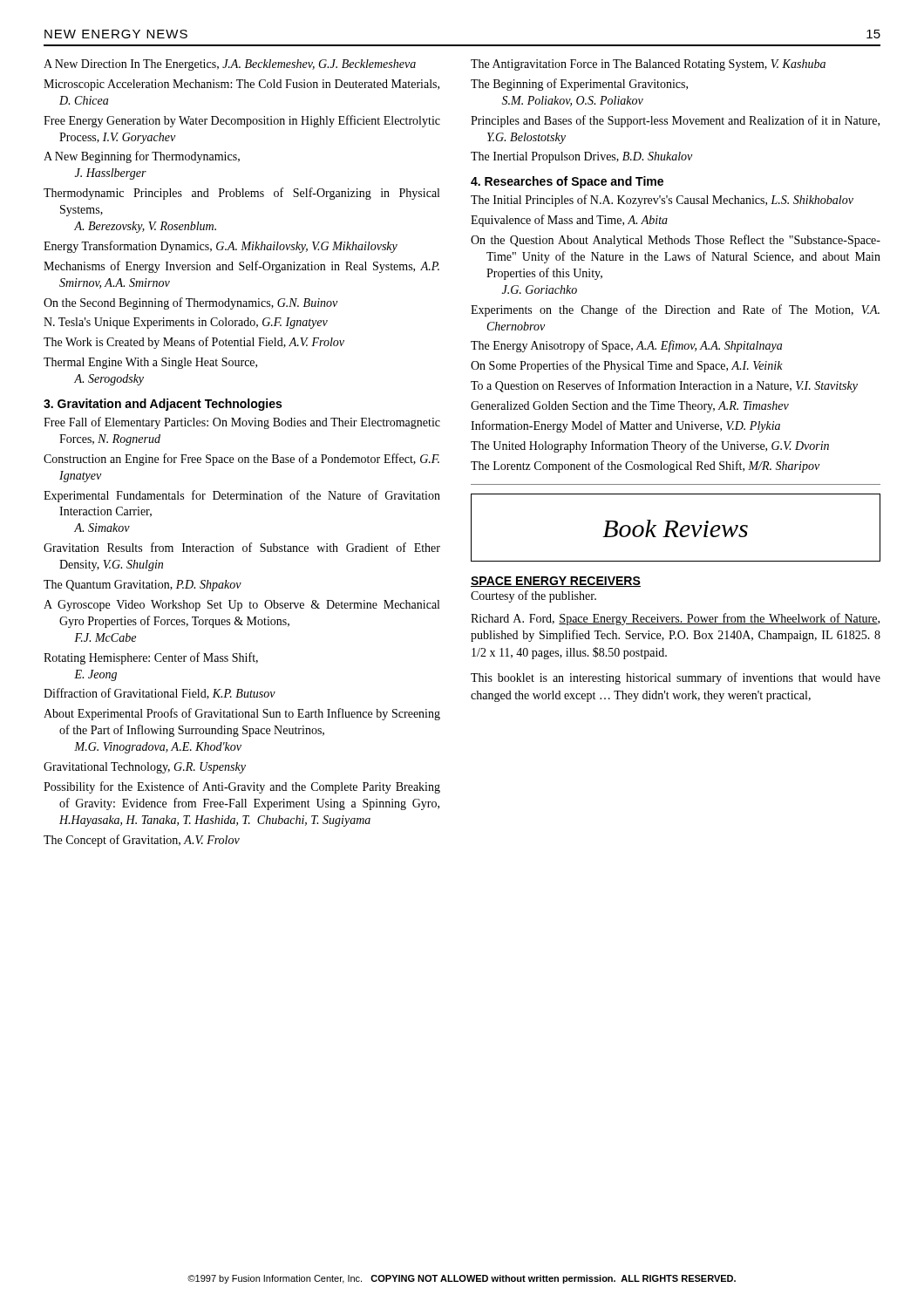Click the passage that begins "The Beginning of Experimental Gravitonics, S.M."
This screenshot has width=924, height=1308.
pos(580,92)
